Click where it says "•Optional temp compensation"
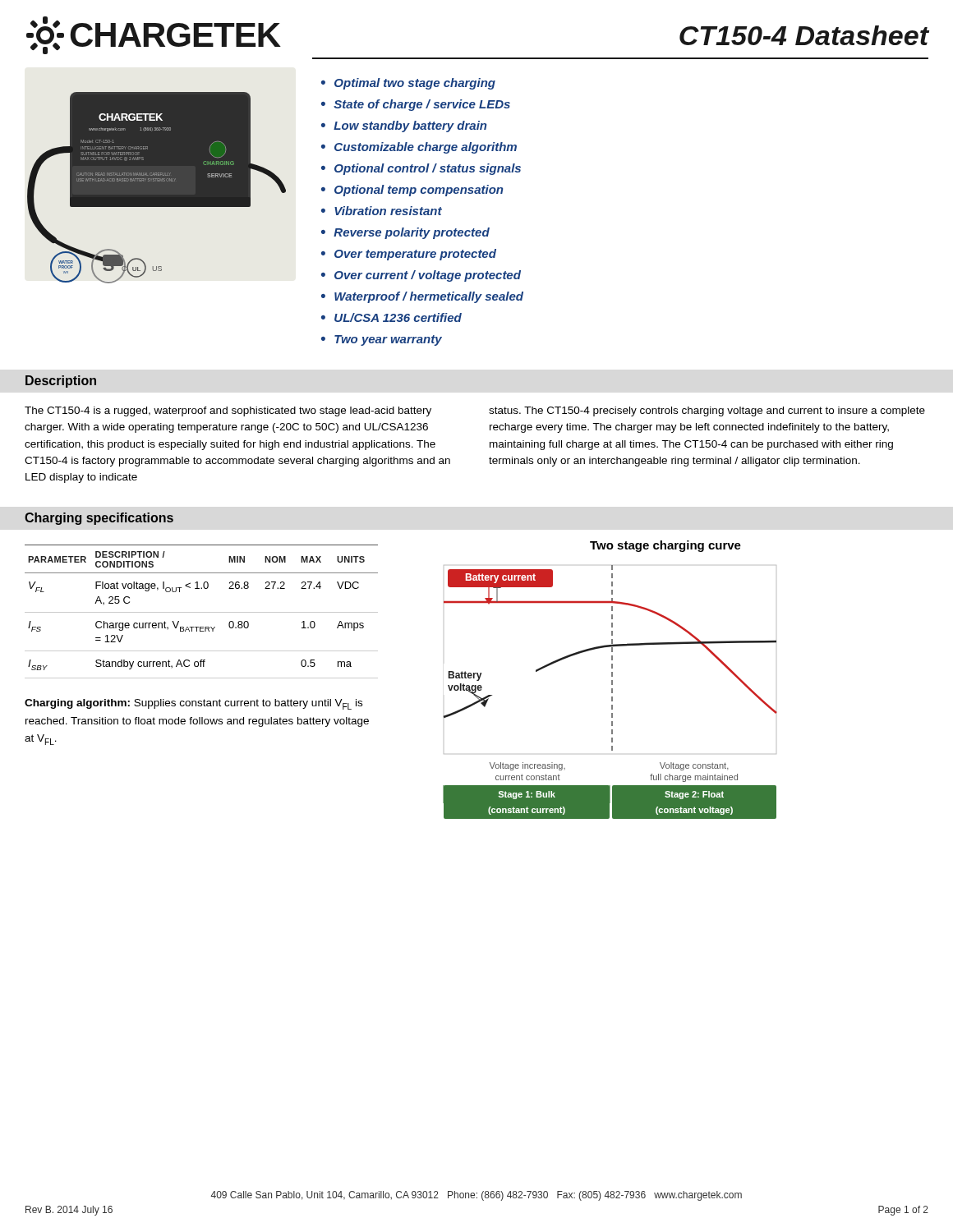 (x=412, y=189)
